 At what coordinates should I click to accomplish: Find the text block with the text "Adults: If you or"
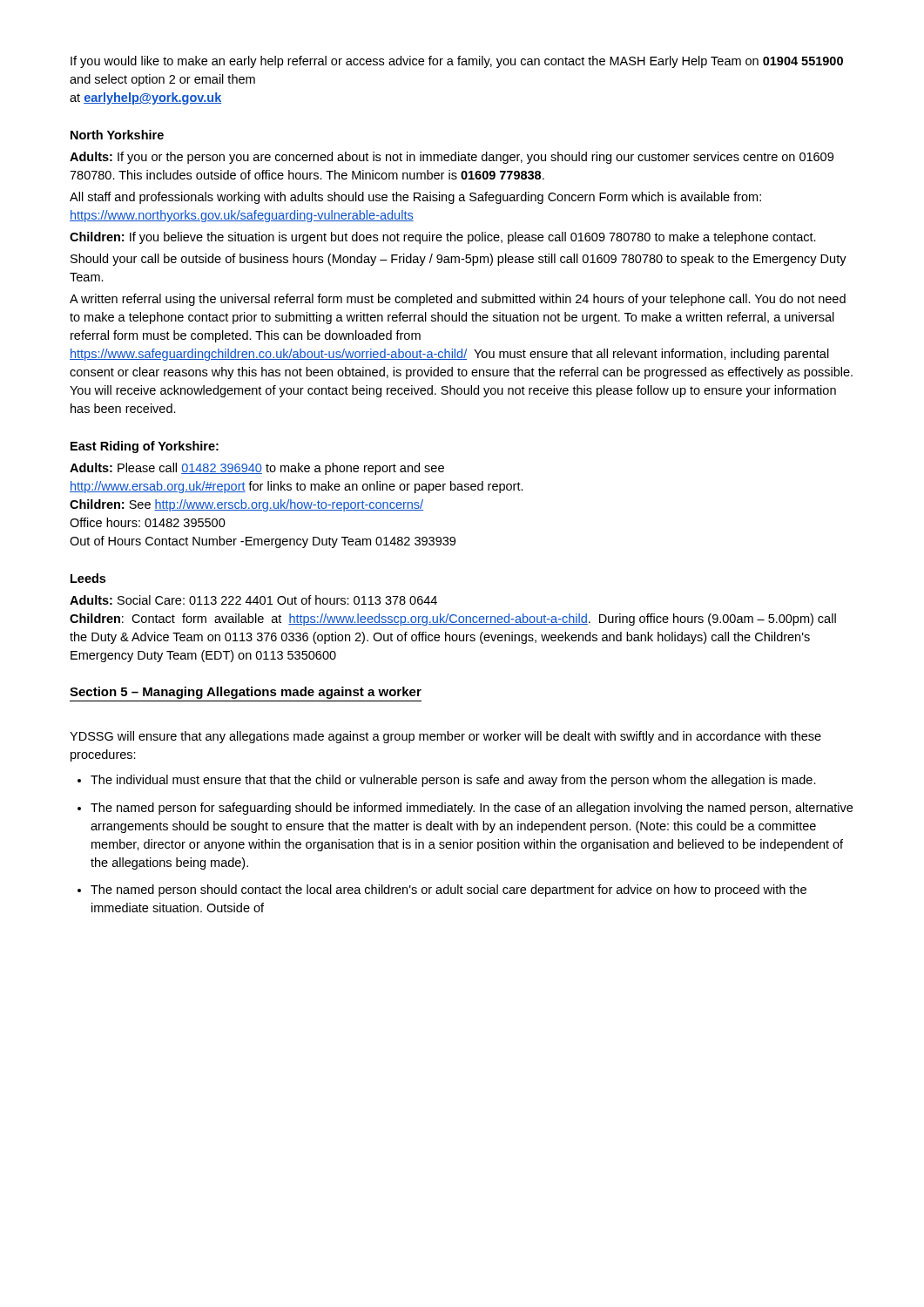click(x=452, y=158)
